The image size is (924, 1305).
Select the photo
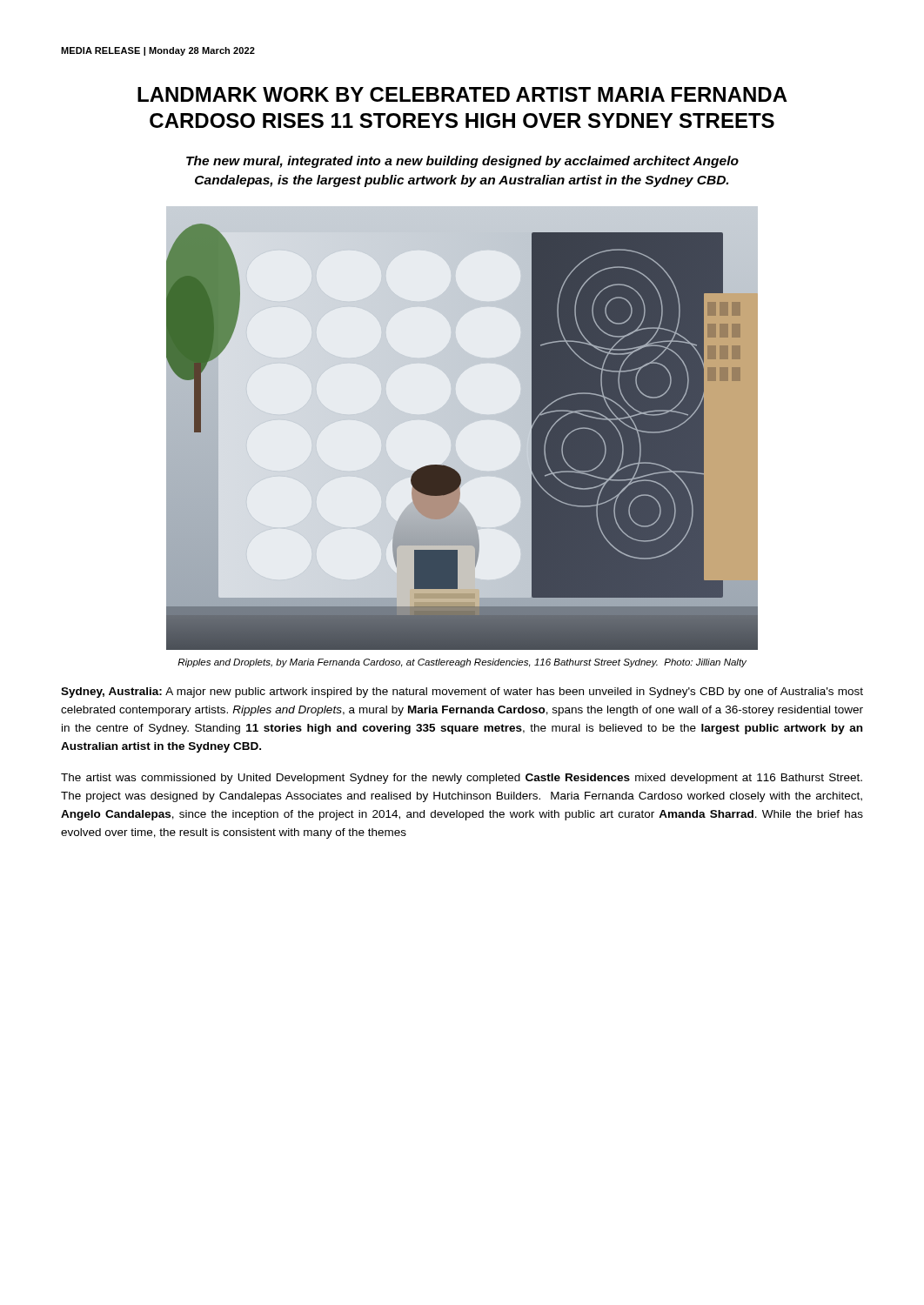pos(462,428)
